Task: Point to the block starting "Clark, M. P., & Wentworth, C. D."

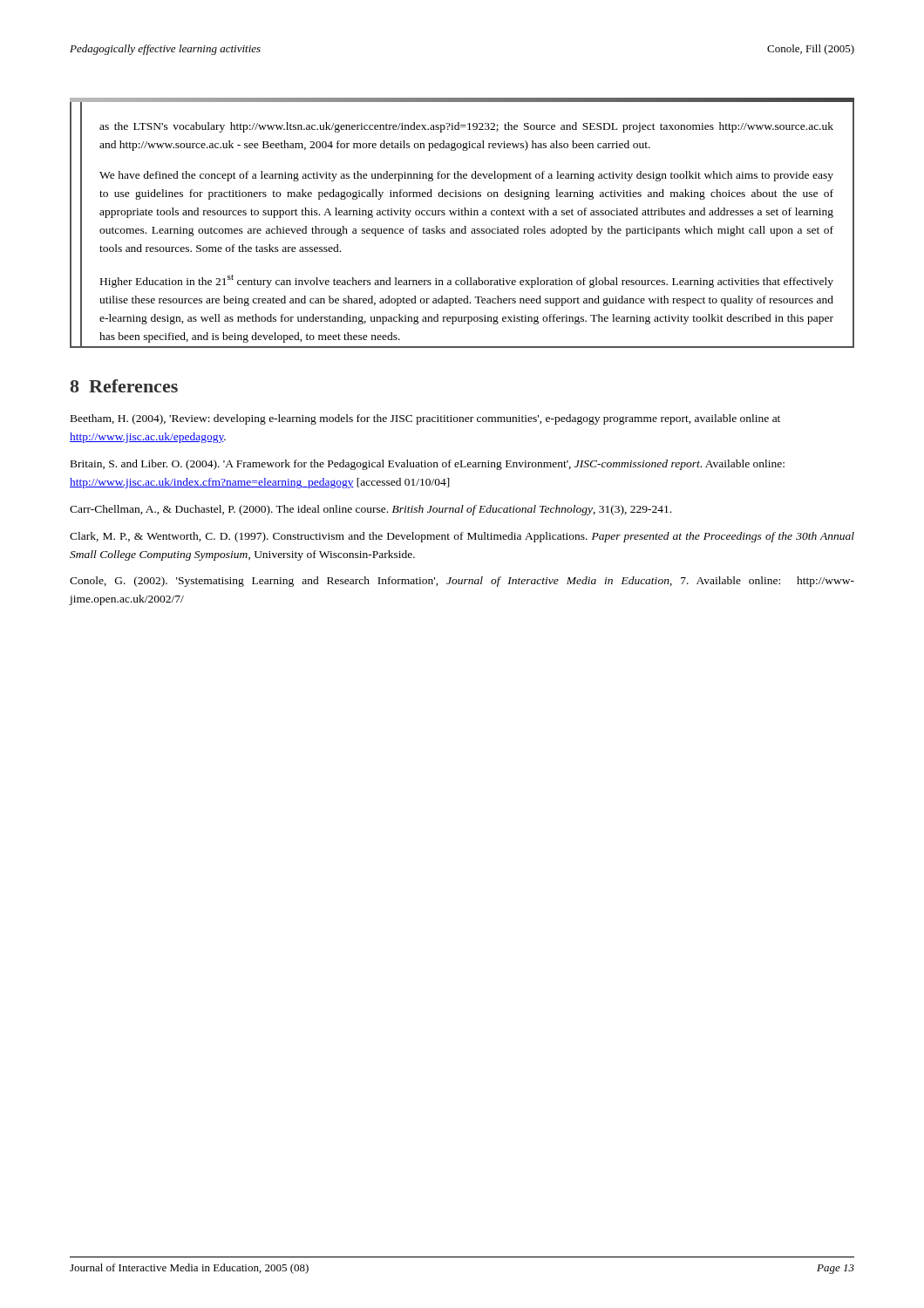Action: click(x=462, y=545)
